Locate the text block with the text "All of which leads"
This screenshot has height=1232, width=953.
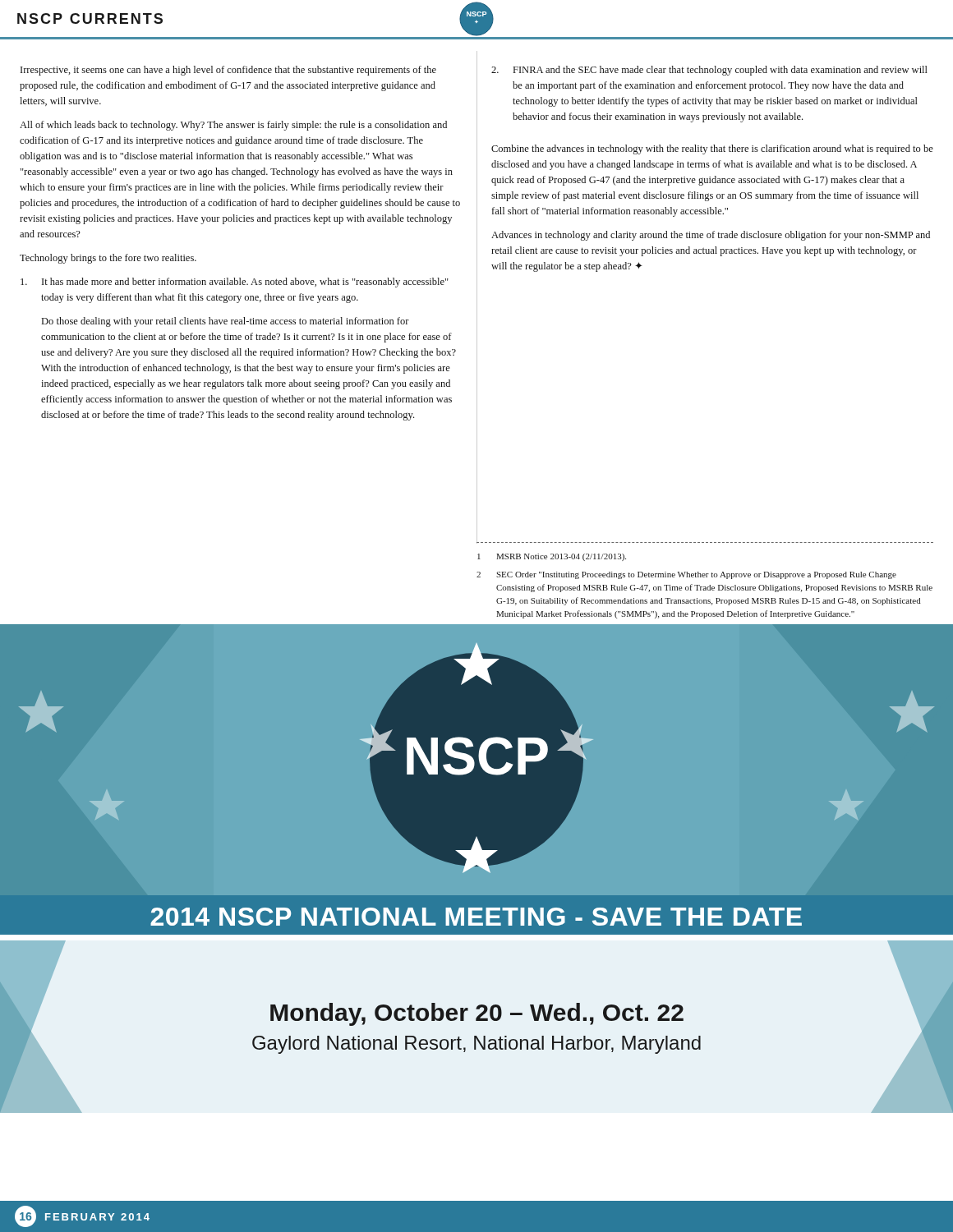point(241,180)
